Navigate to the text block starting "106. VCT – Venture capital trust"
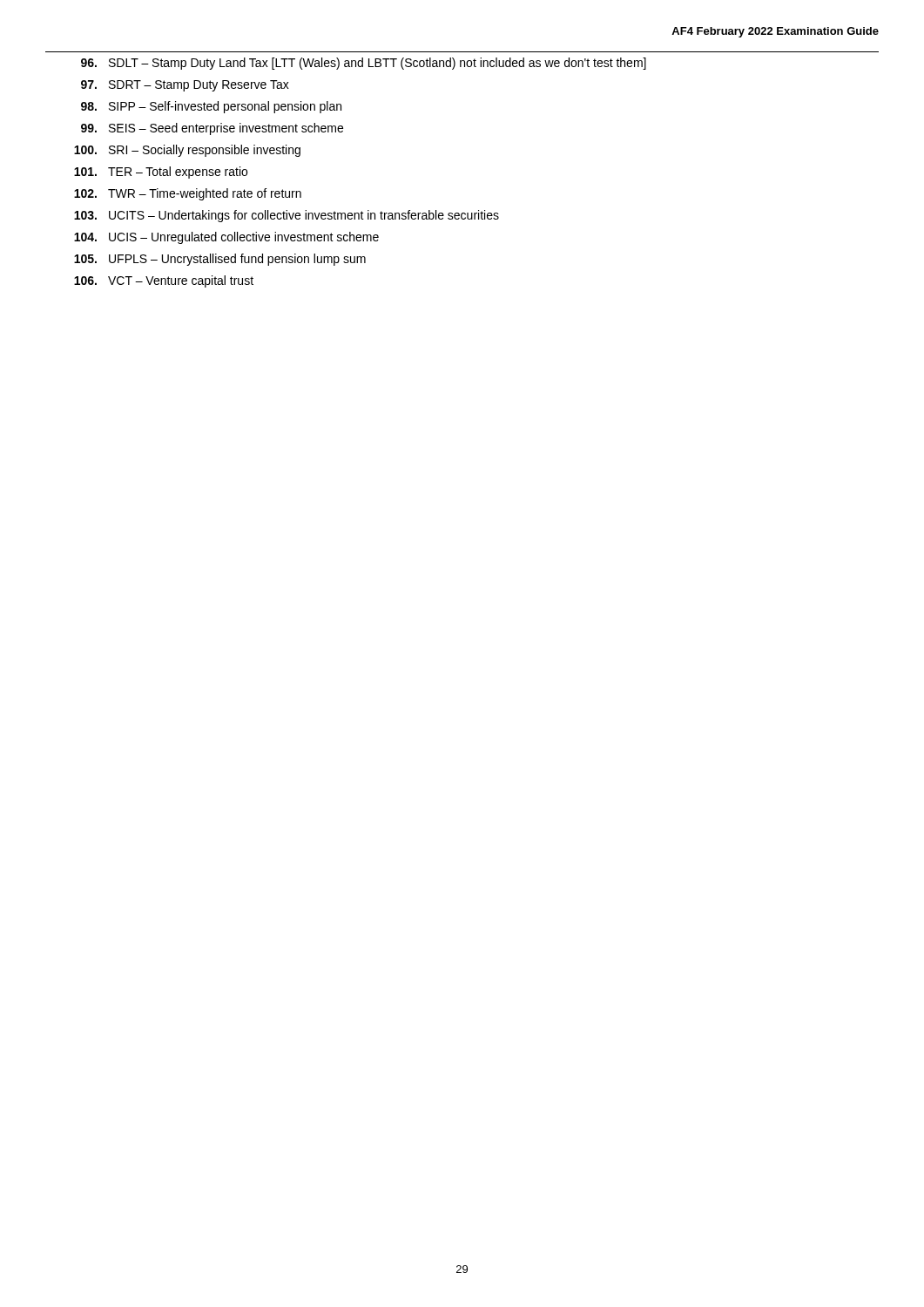Image resolution: width=924 pixels, height=1307 pixels. 164,281
